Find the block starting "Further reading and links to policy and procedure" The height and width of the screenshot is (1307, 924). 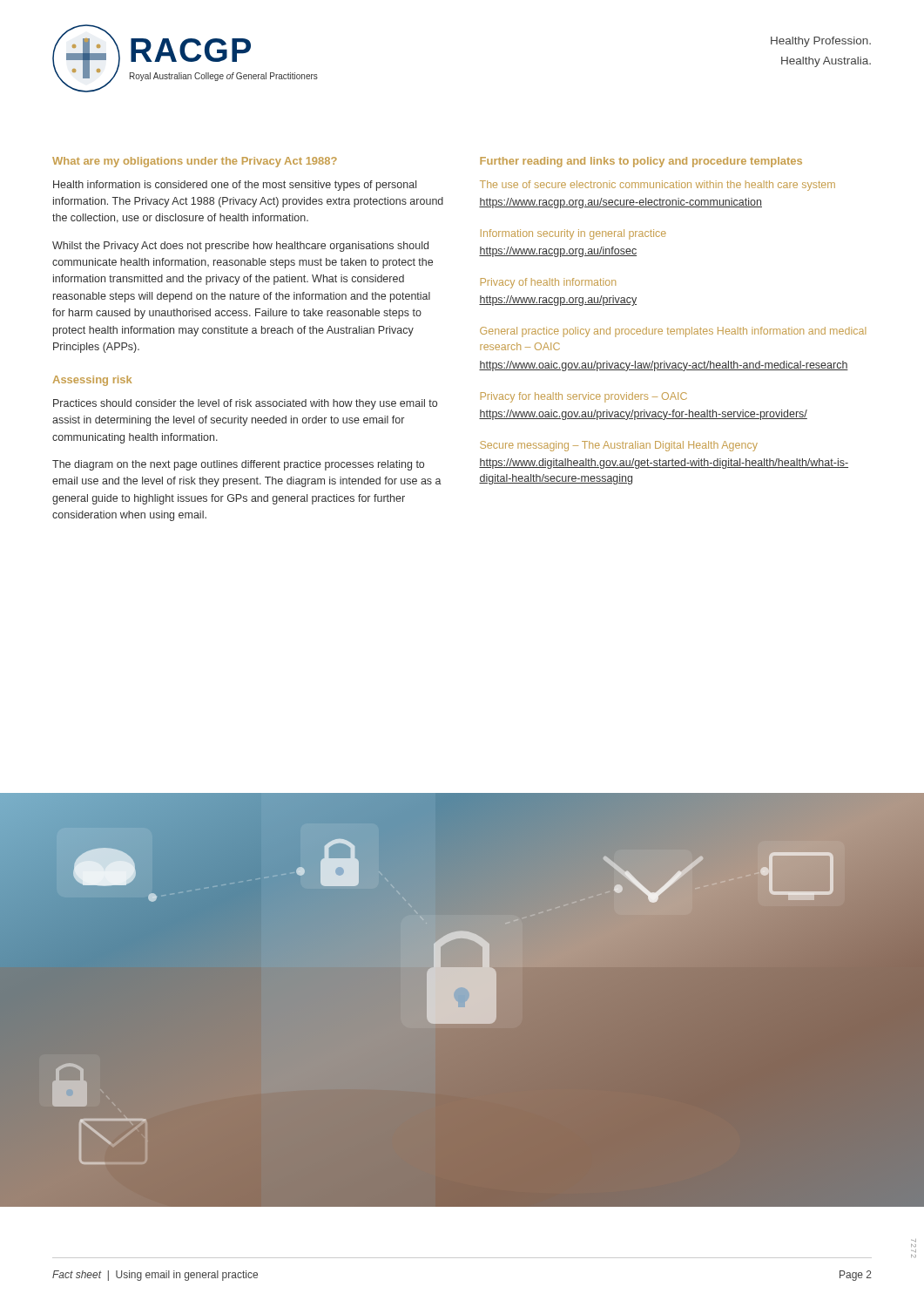(676, 161)
